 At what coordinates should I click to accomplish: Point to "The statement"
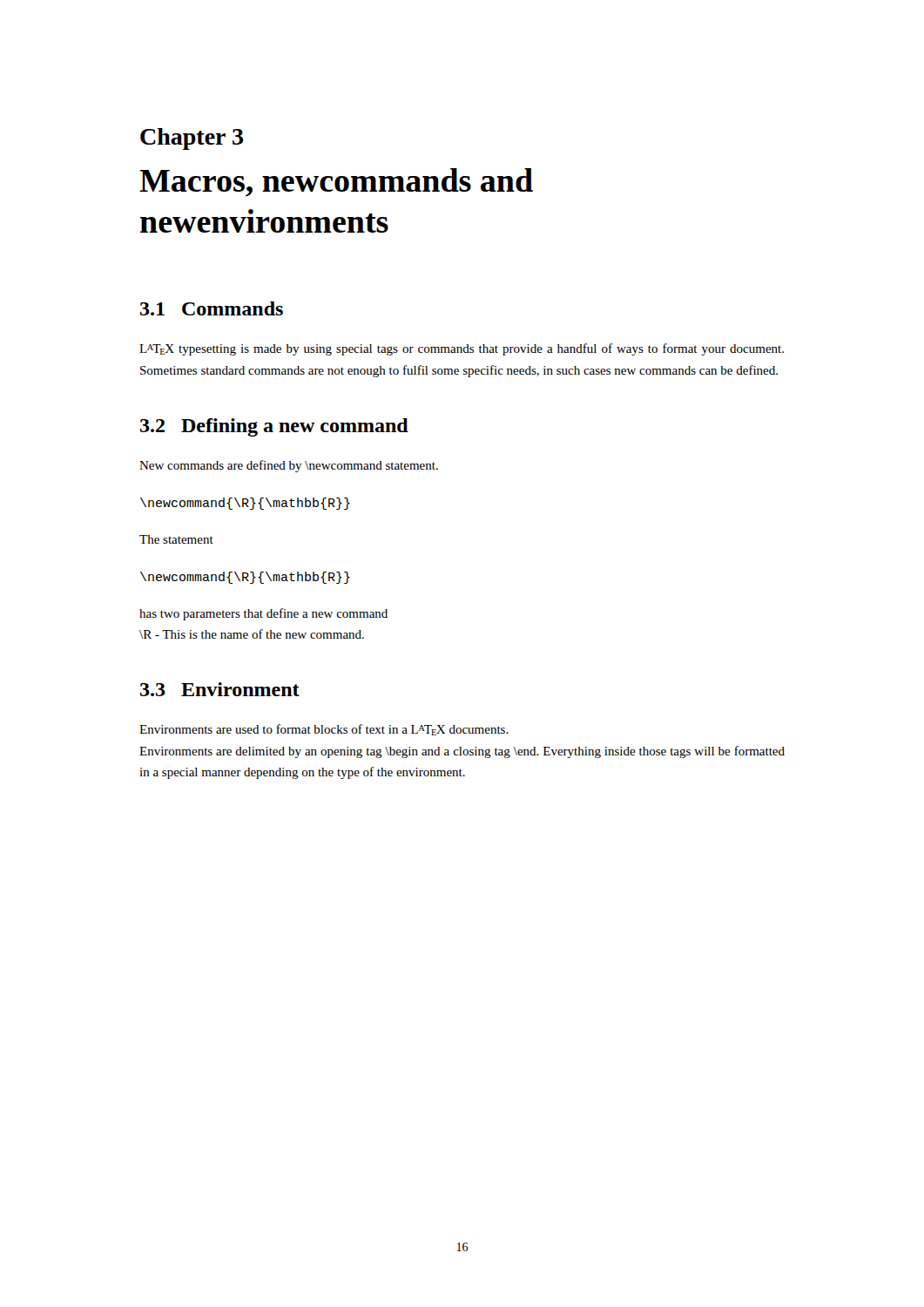point(176,539)
